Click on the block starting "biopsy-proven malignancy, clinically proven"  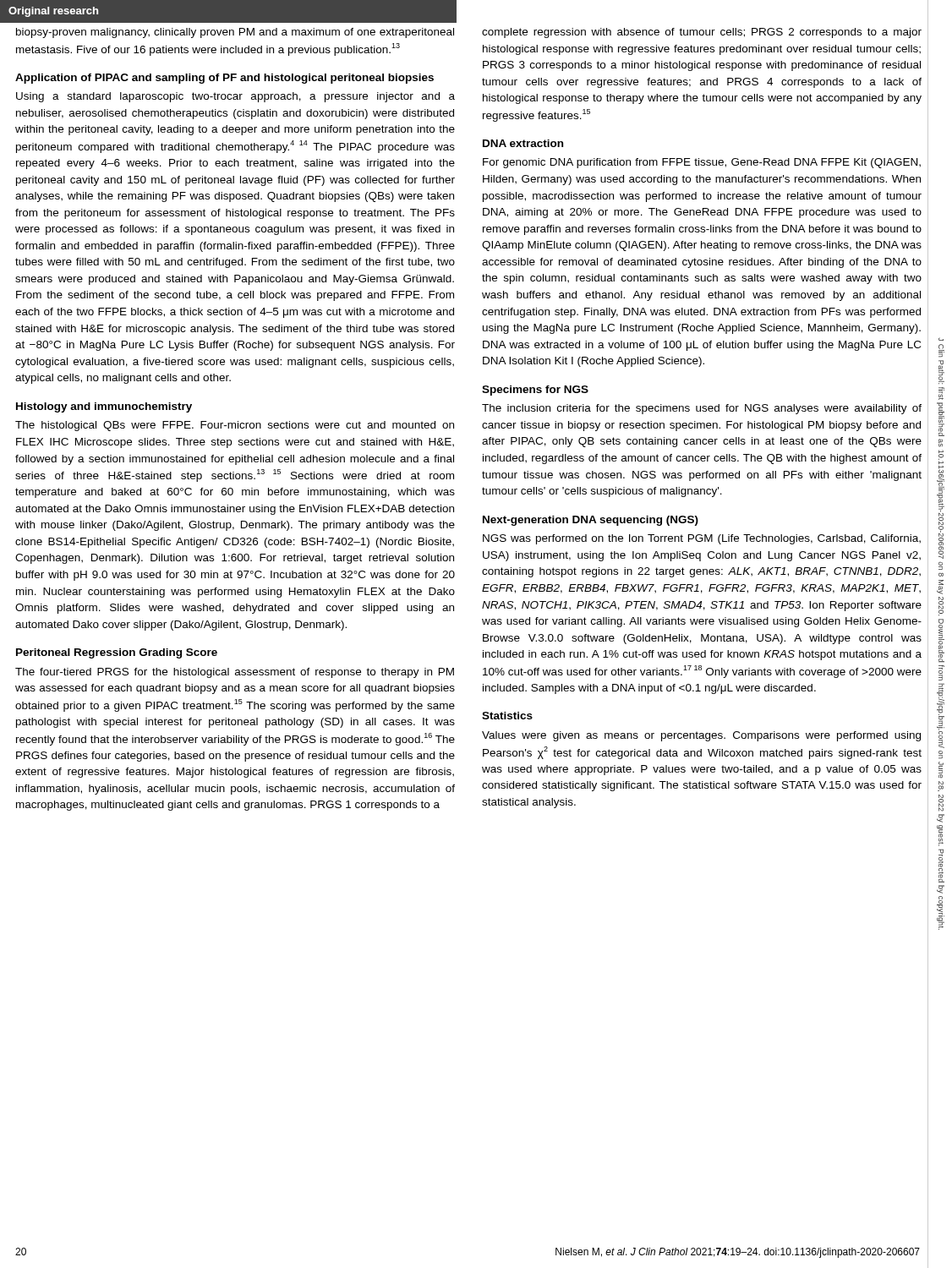235,40
